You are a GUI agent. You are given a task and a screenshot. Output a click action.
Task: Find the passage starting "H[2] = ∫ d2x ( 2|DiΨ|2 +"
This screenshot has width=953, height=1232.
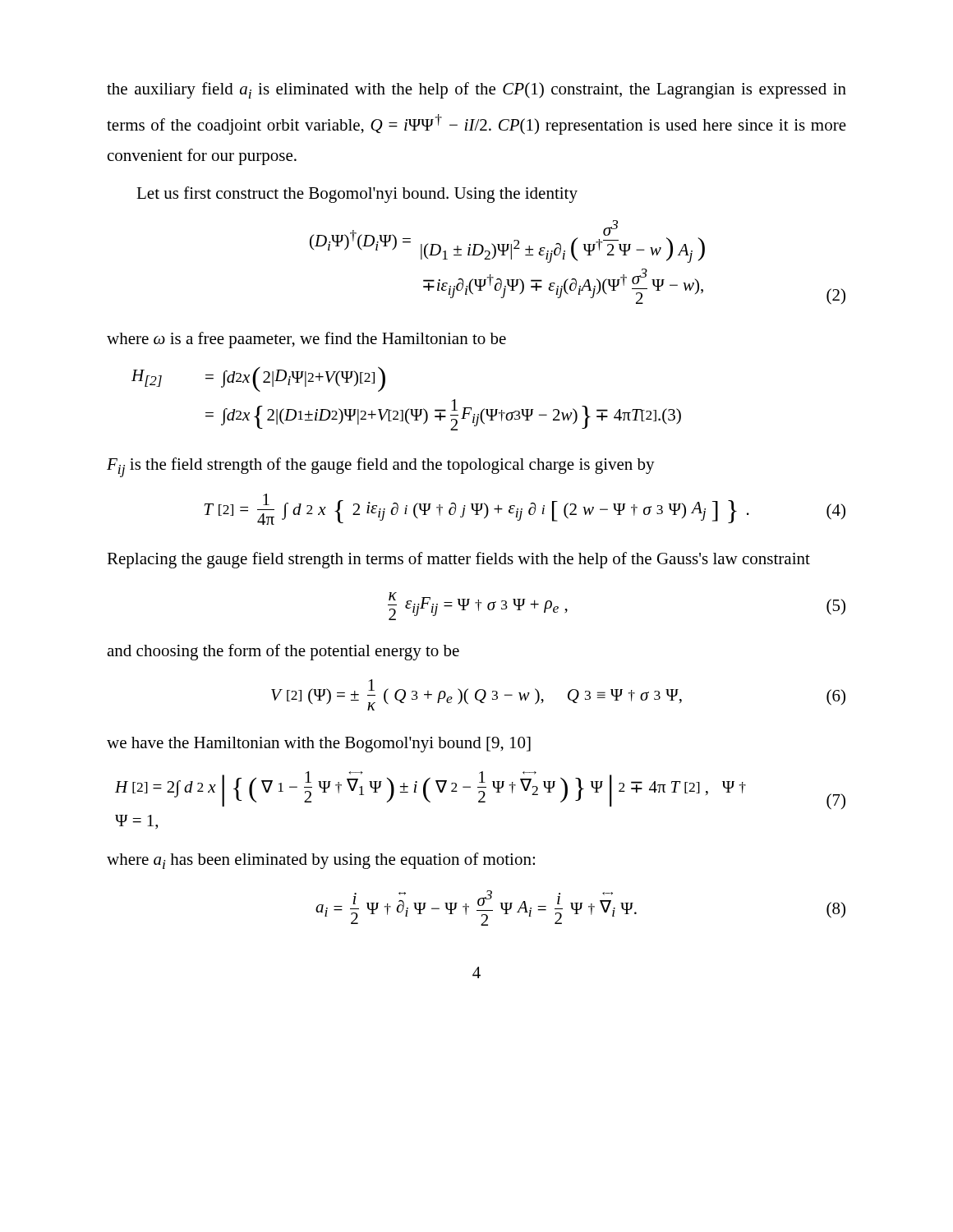point(464,398)
